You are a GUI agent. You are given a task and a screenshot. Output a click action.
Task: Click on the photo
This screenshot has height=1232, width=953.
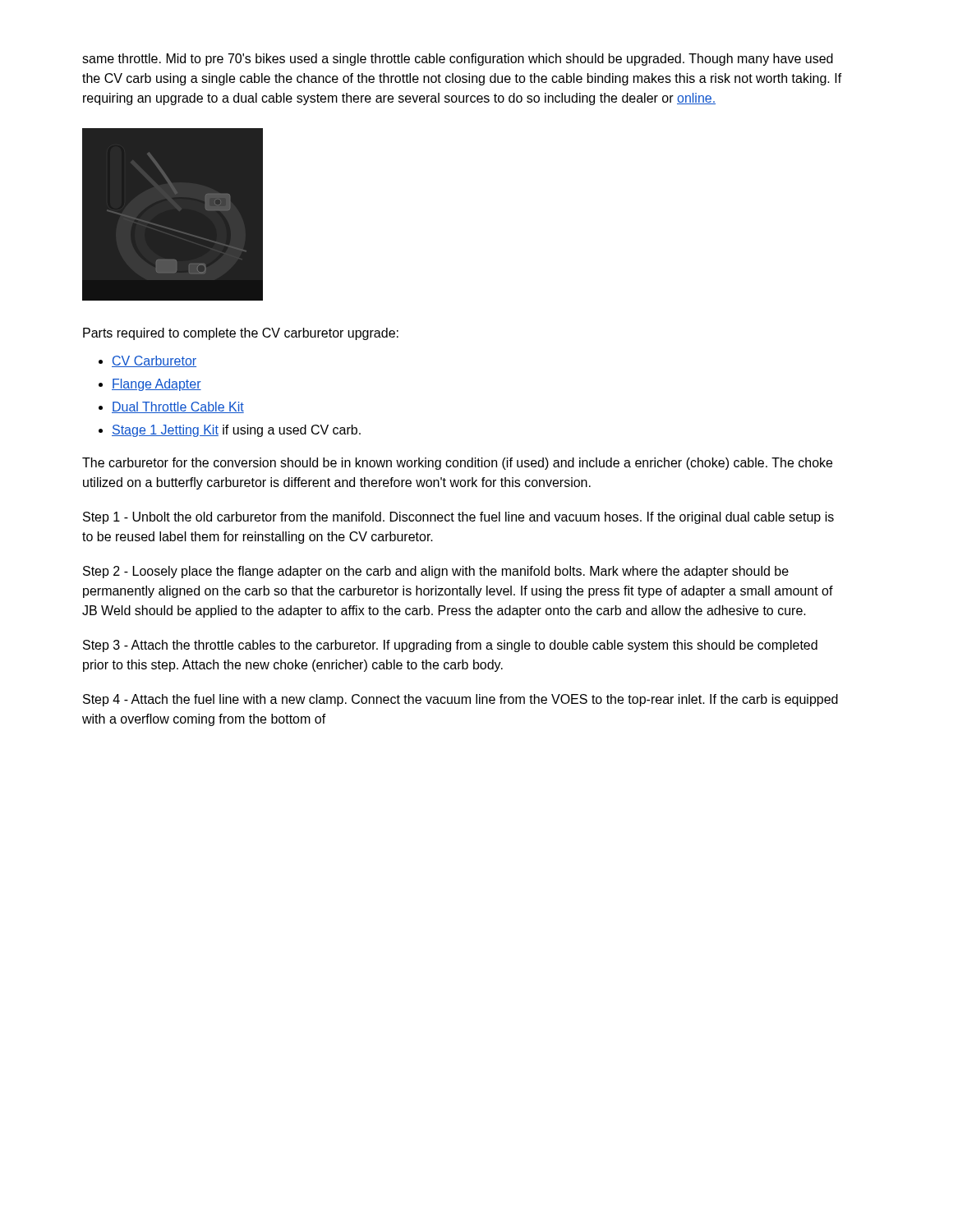point(464,216)
